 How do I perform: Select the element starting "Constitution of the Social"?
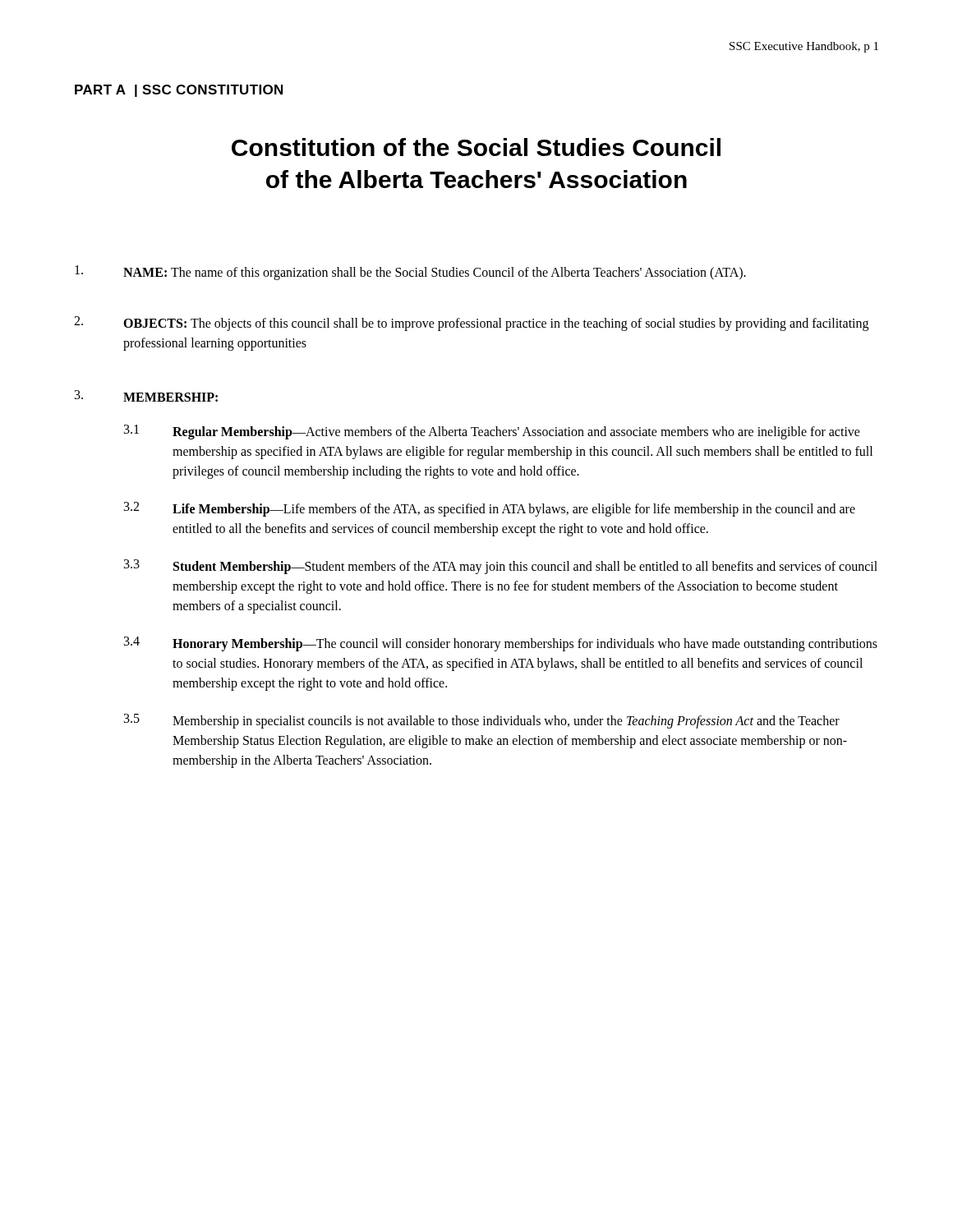[x=476, y=163]
